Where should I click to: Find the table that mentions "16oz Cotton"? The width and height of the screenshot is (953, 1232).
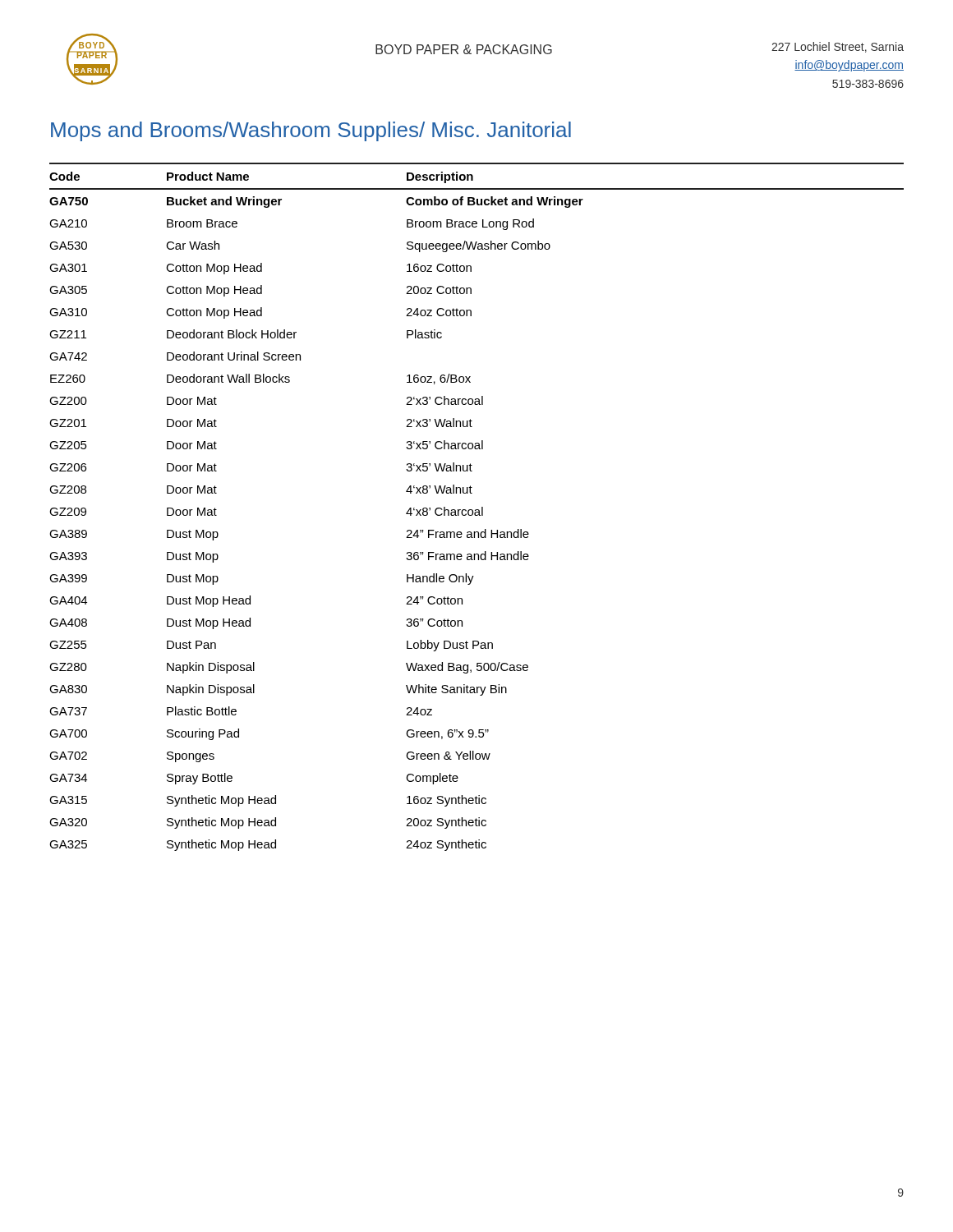pyautogui.click(x=476, y=509)
